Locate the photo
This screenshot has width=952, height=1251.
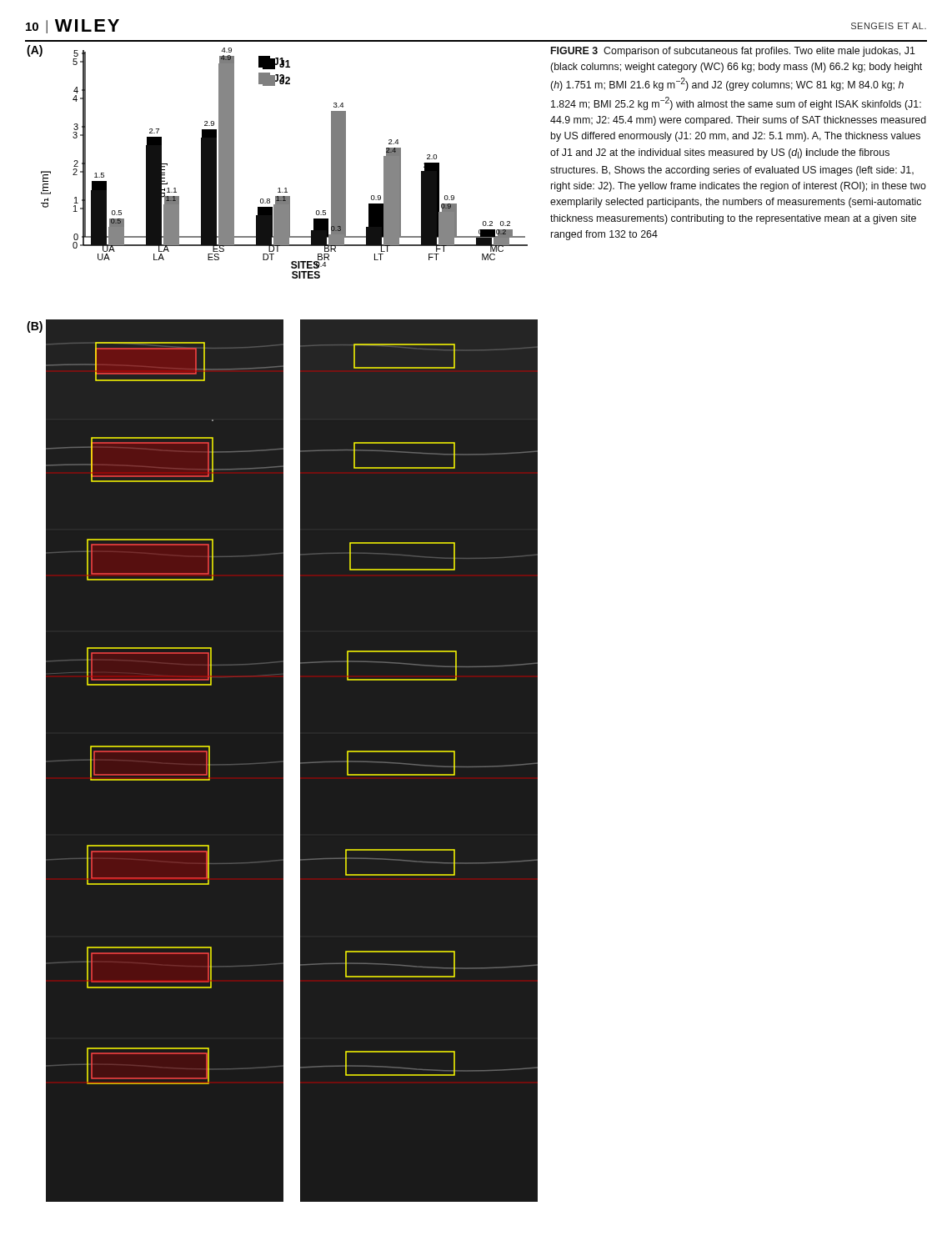tap(296, 761)
